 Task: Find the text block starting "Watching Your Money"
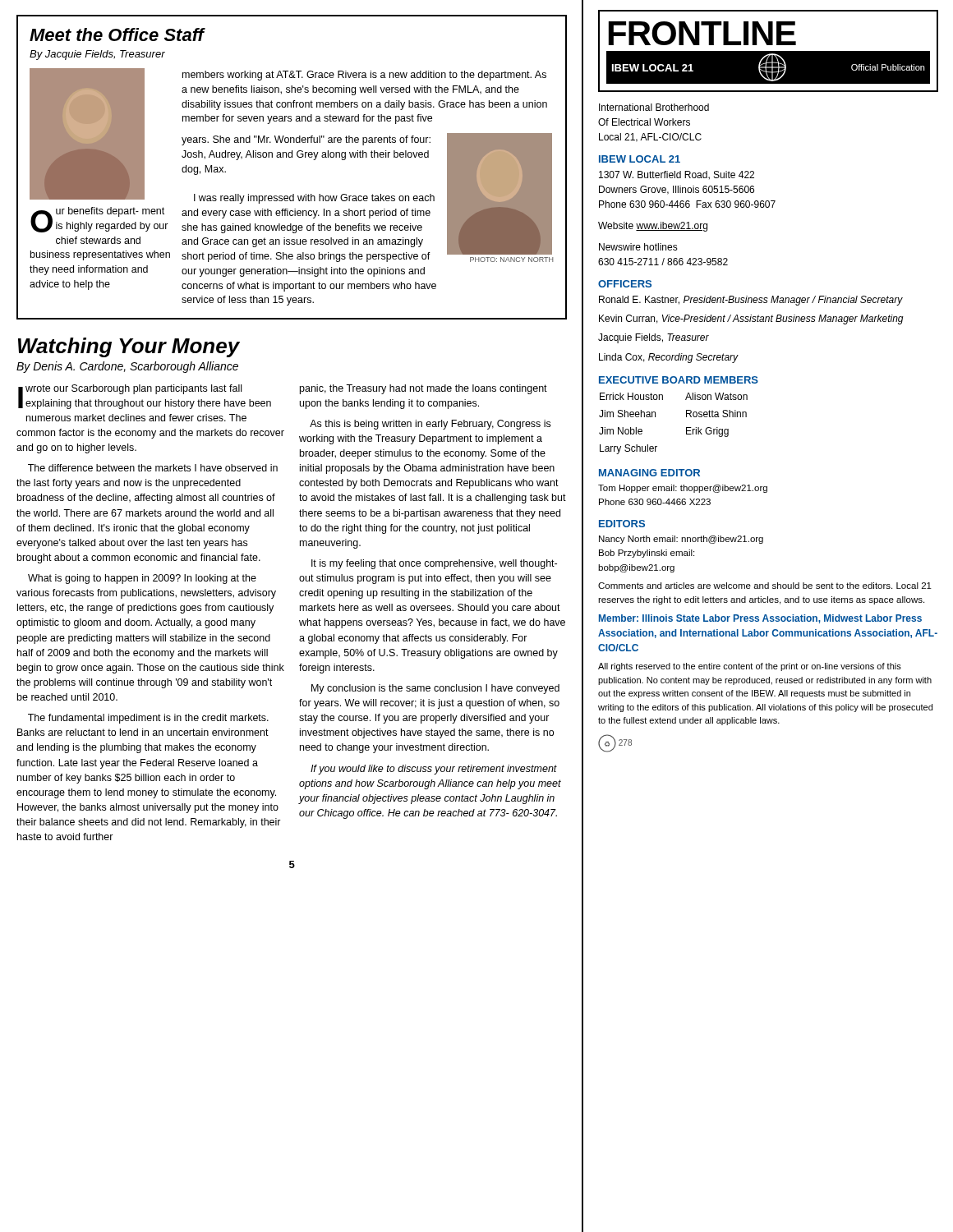(x=128, y=346)
